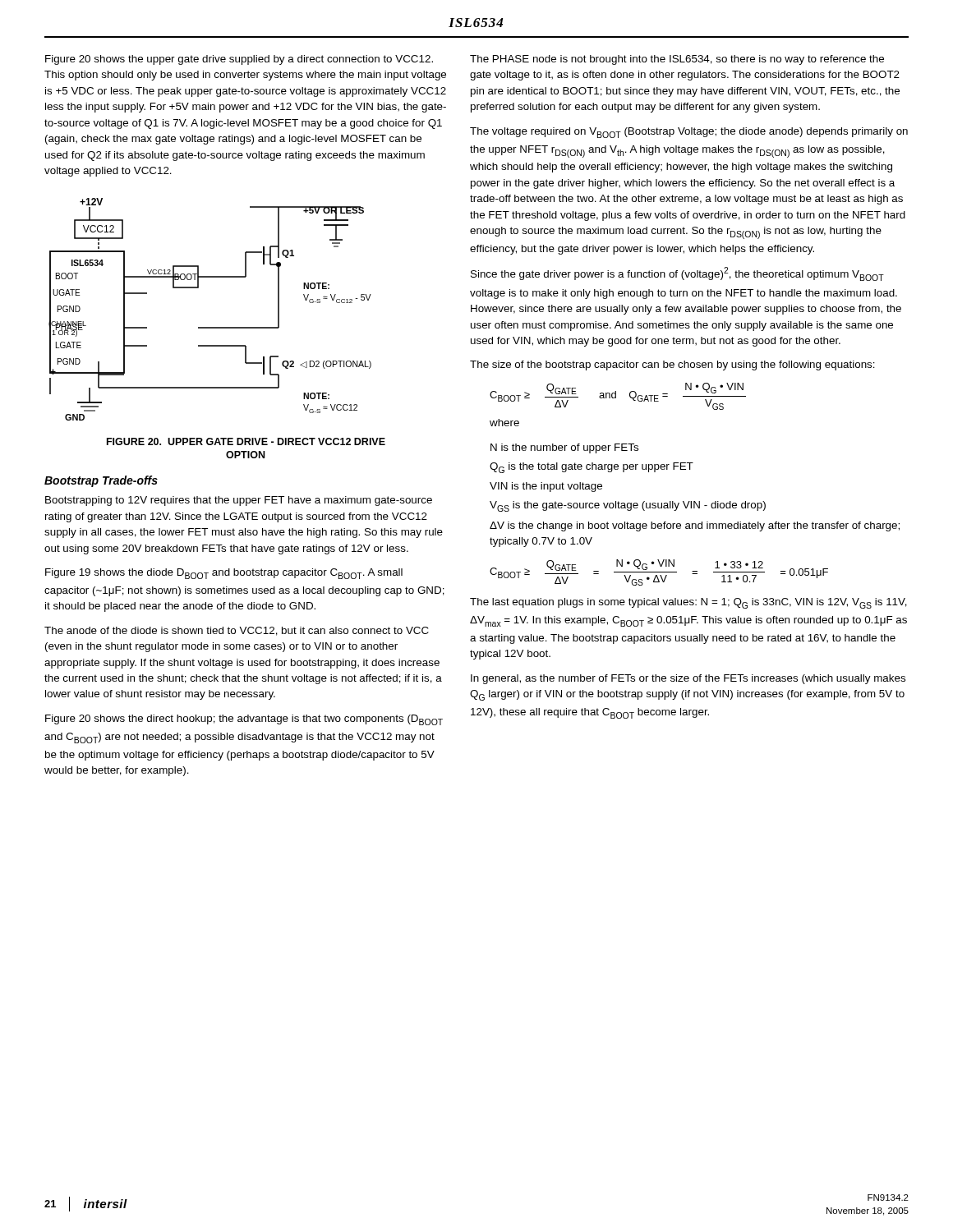The image size is (953, 1232).
Task: Navigate to the element starting "FIGURE 20. UPPER GATE DRIVE - DIRECT"
Action: (x=246, y=448)
